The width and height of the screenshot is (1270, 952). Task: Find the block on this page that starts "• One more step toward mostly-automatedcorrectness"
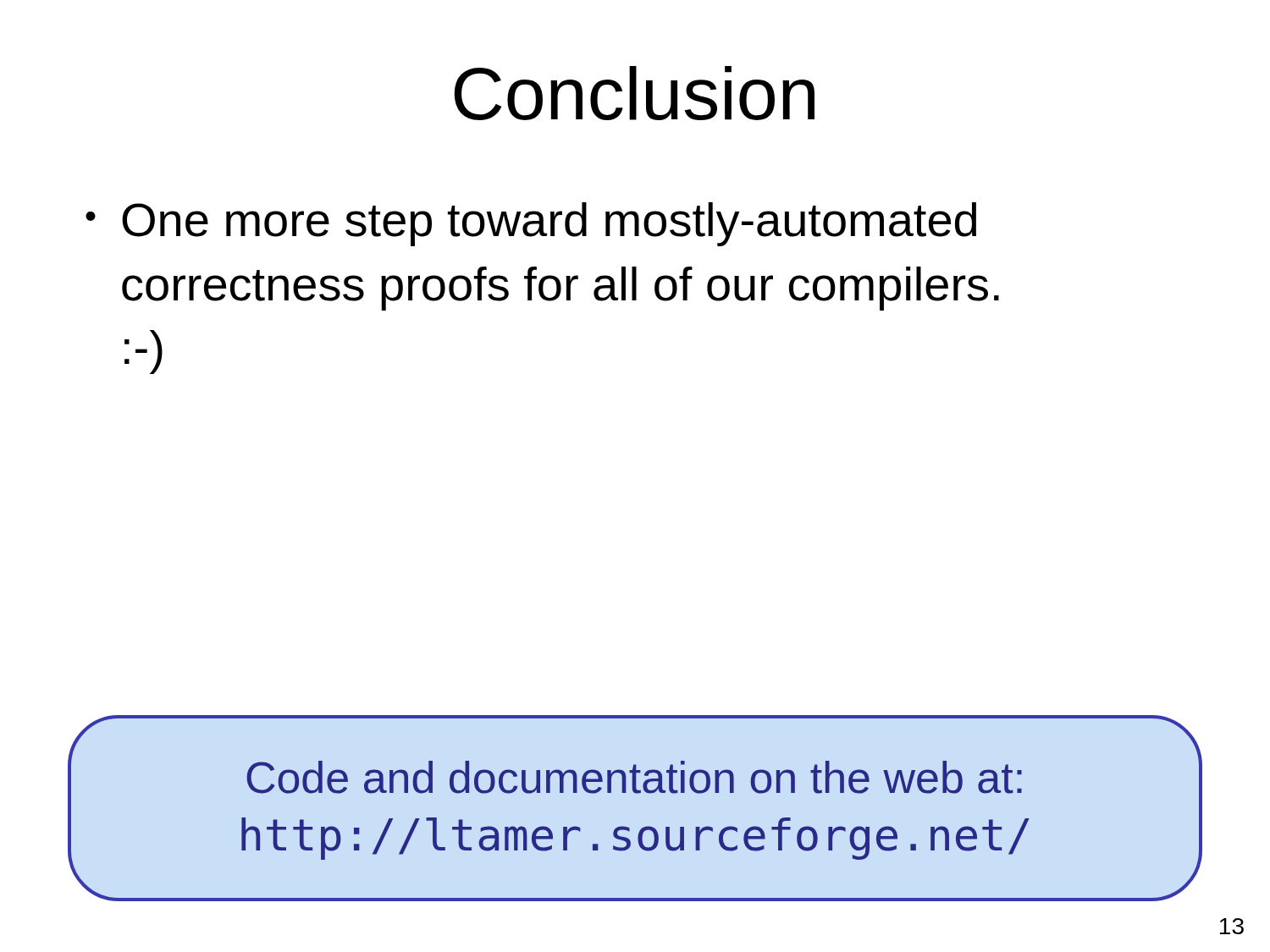coord(544,284)
